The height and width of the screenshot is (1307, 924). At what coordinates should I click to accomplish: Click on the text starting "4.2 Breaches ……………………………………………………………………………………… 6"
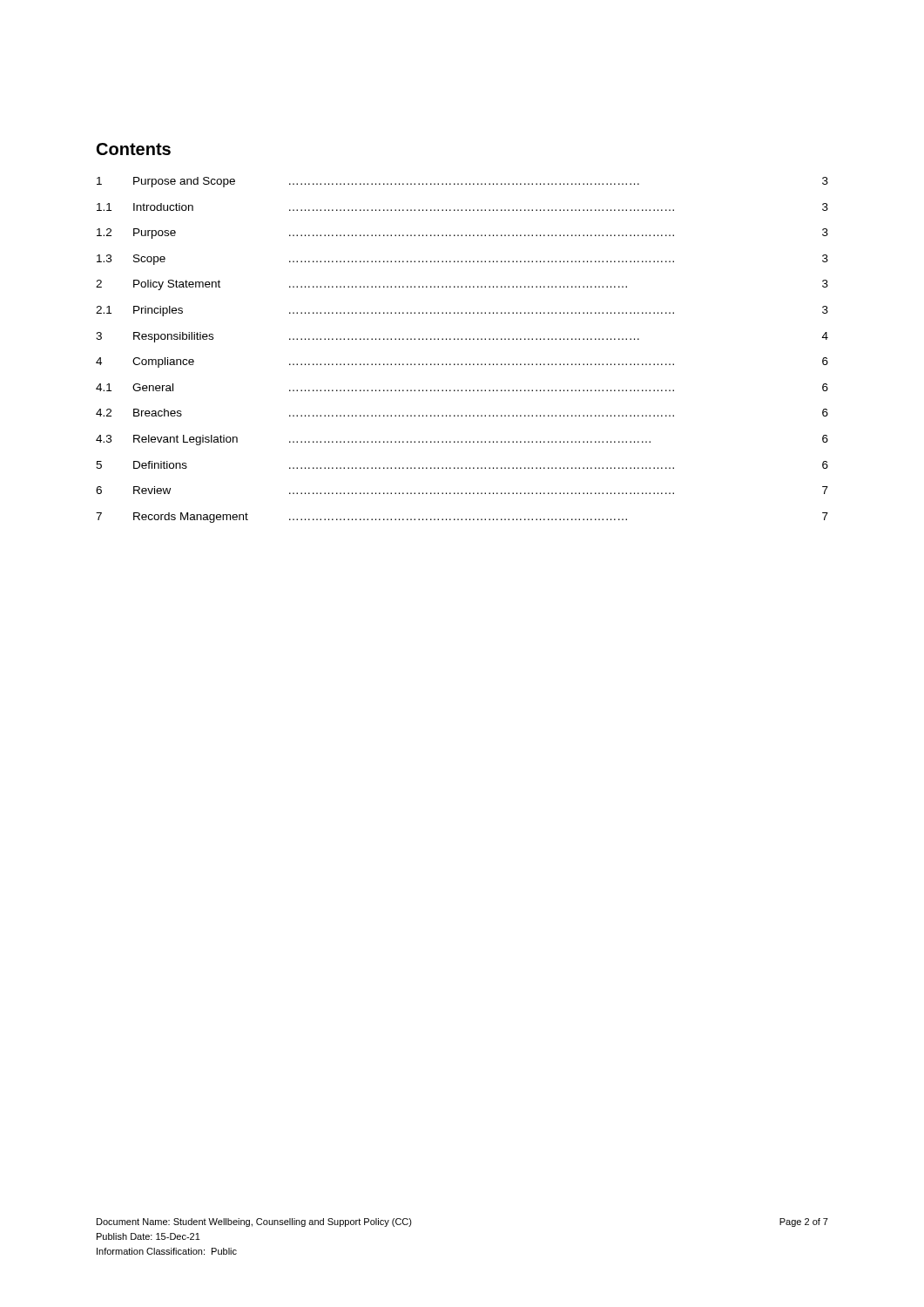click(462, 413)
